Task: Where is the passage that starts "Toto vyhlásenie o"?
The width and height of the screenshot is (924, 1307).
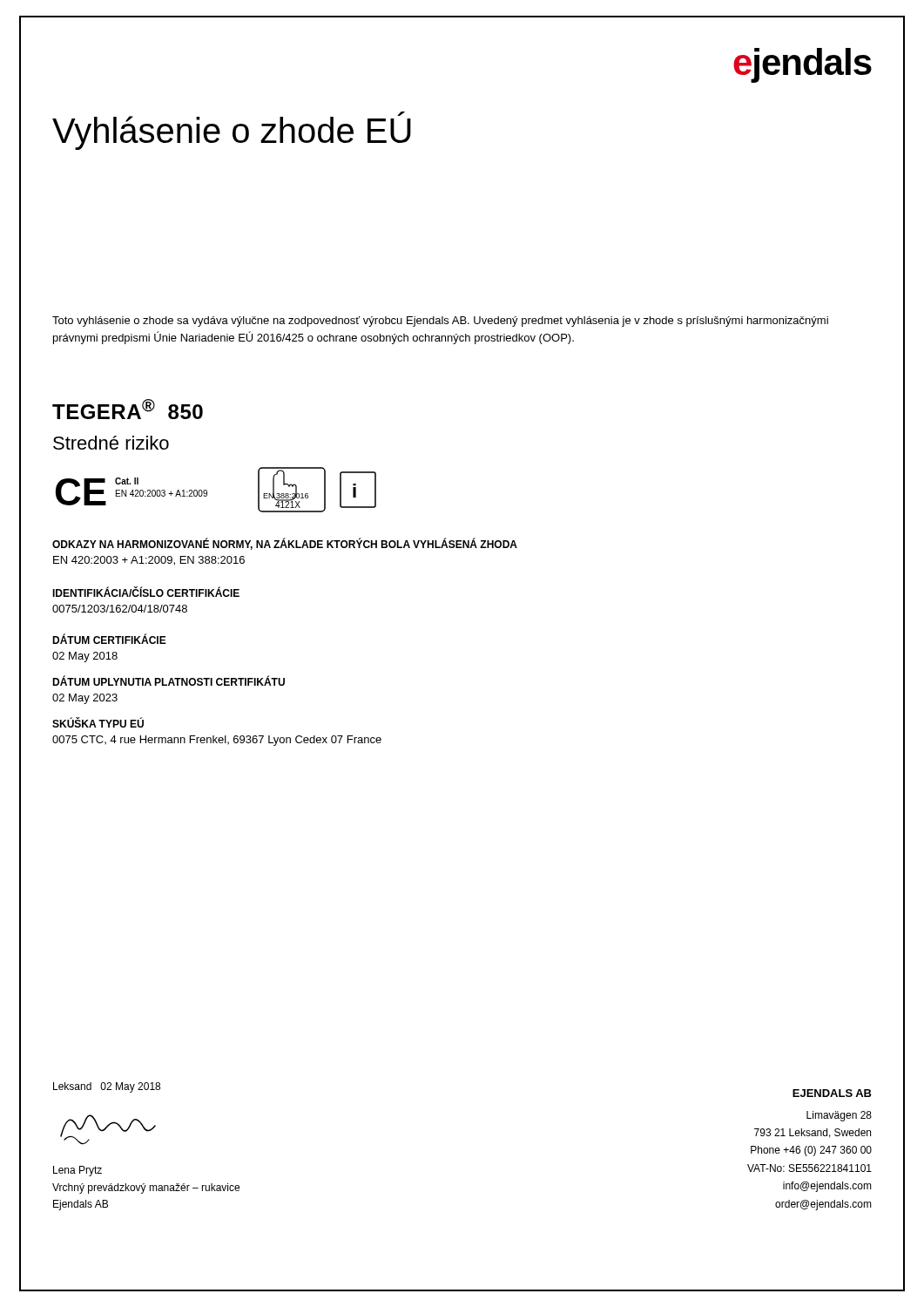Action: coord(440,329)
